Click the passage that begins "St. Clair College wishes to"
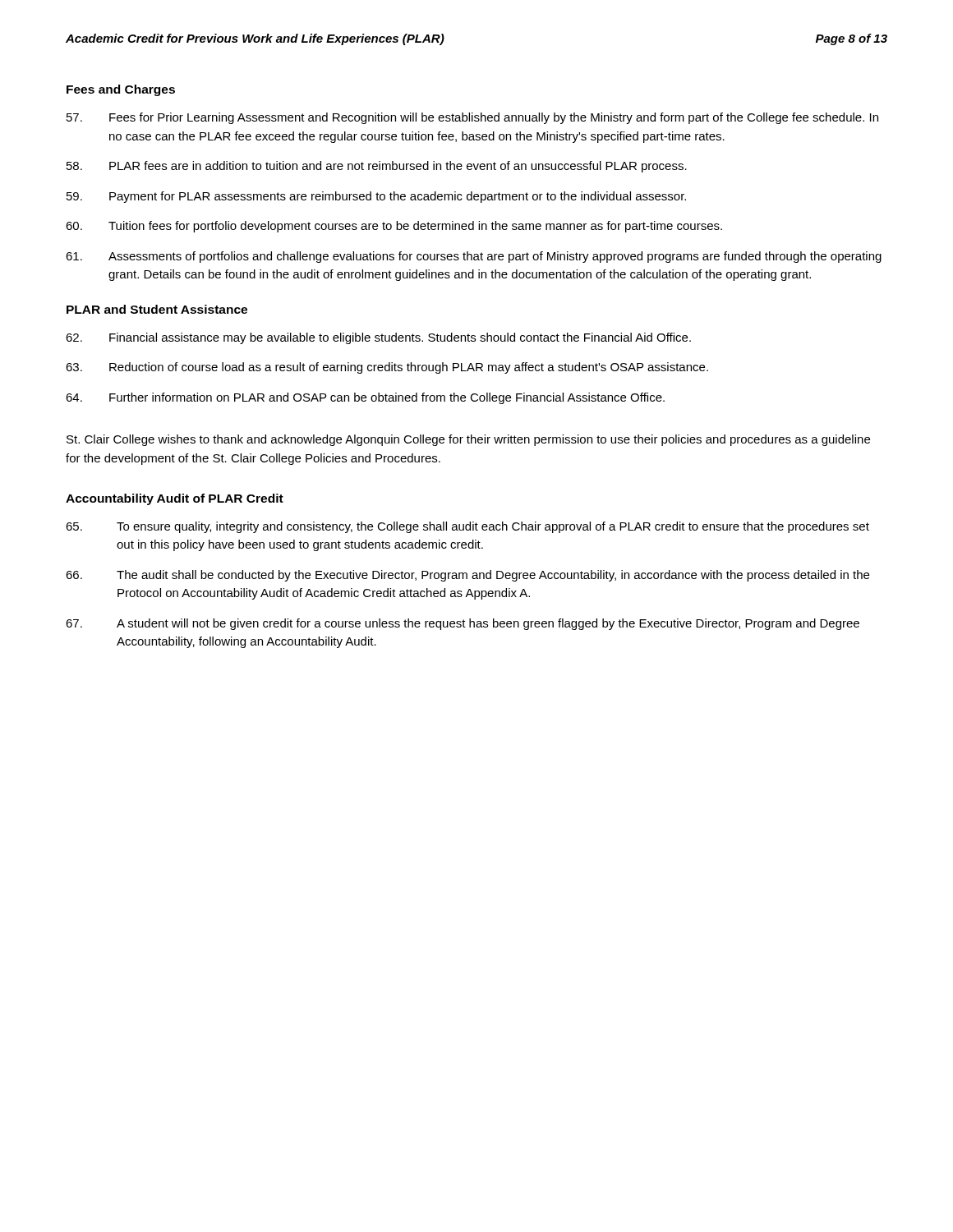The image size is (953, 1232). point(468,449)
